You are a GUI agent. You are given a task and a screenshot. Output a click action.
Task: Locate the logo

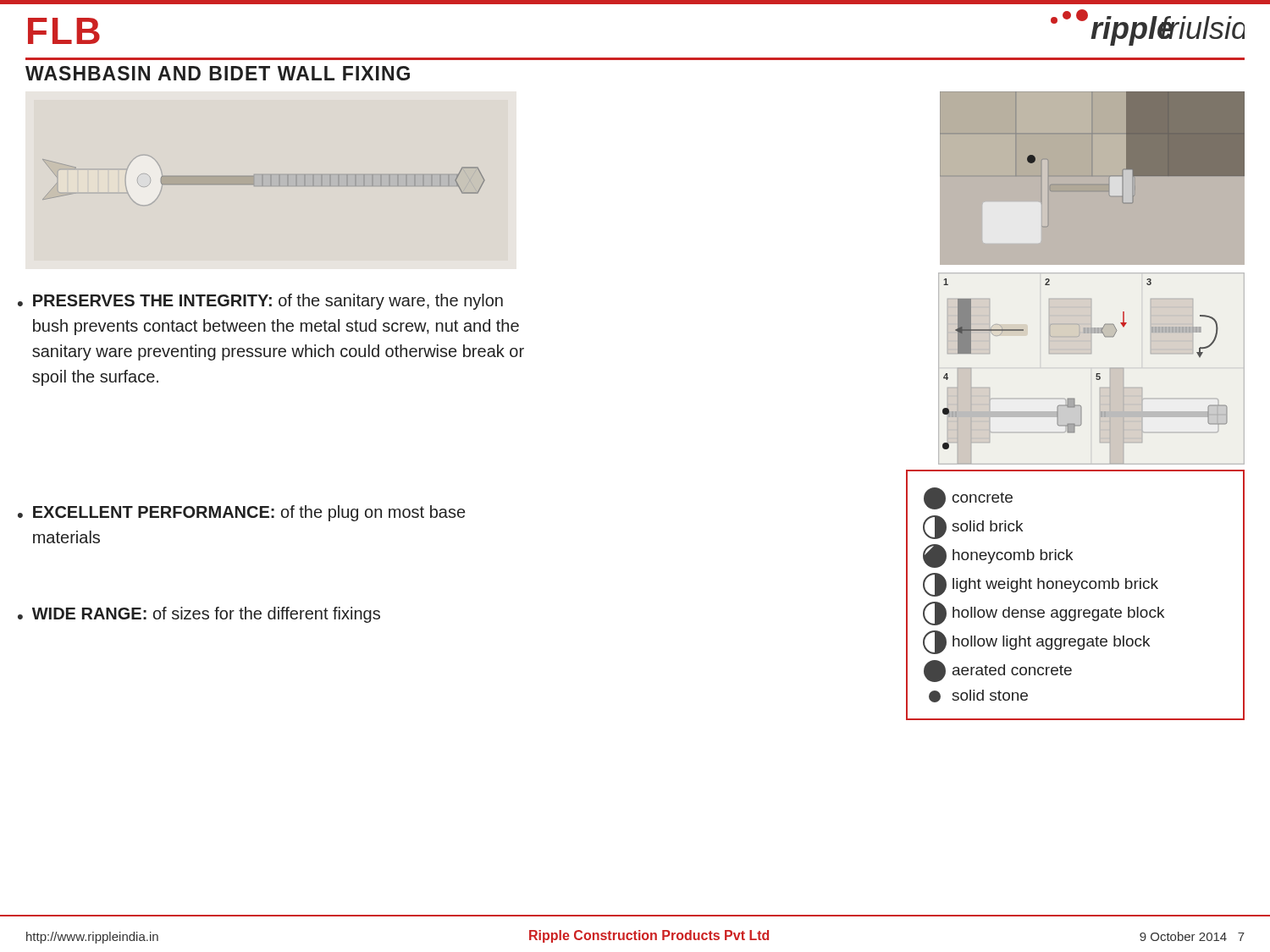pos(1143,29)
